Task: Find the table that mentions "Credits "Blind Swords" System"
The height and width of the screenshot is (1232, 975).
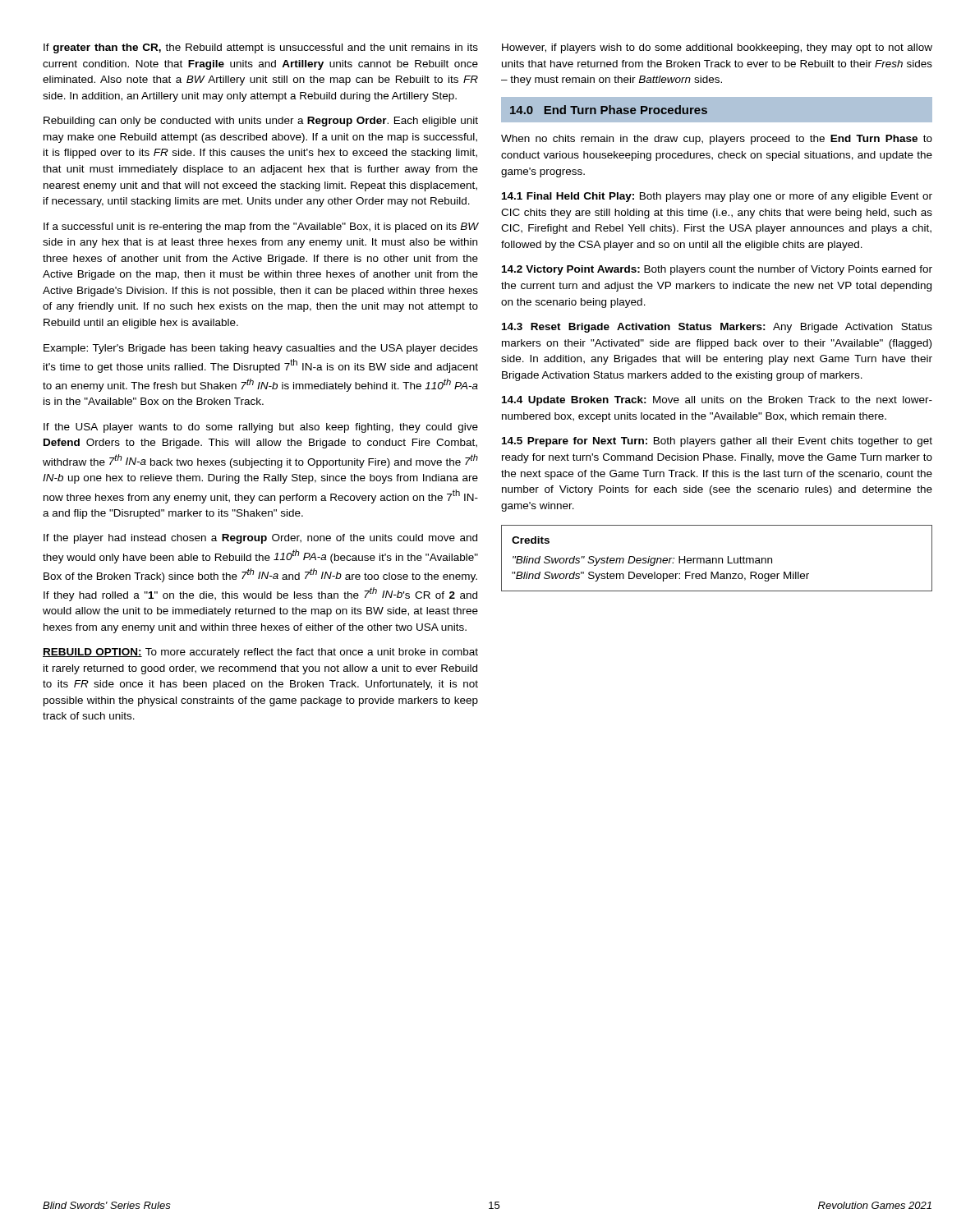Action: pos(717,558)
